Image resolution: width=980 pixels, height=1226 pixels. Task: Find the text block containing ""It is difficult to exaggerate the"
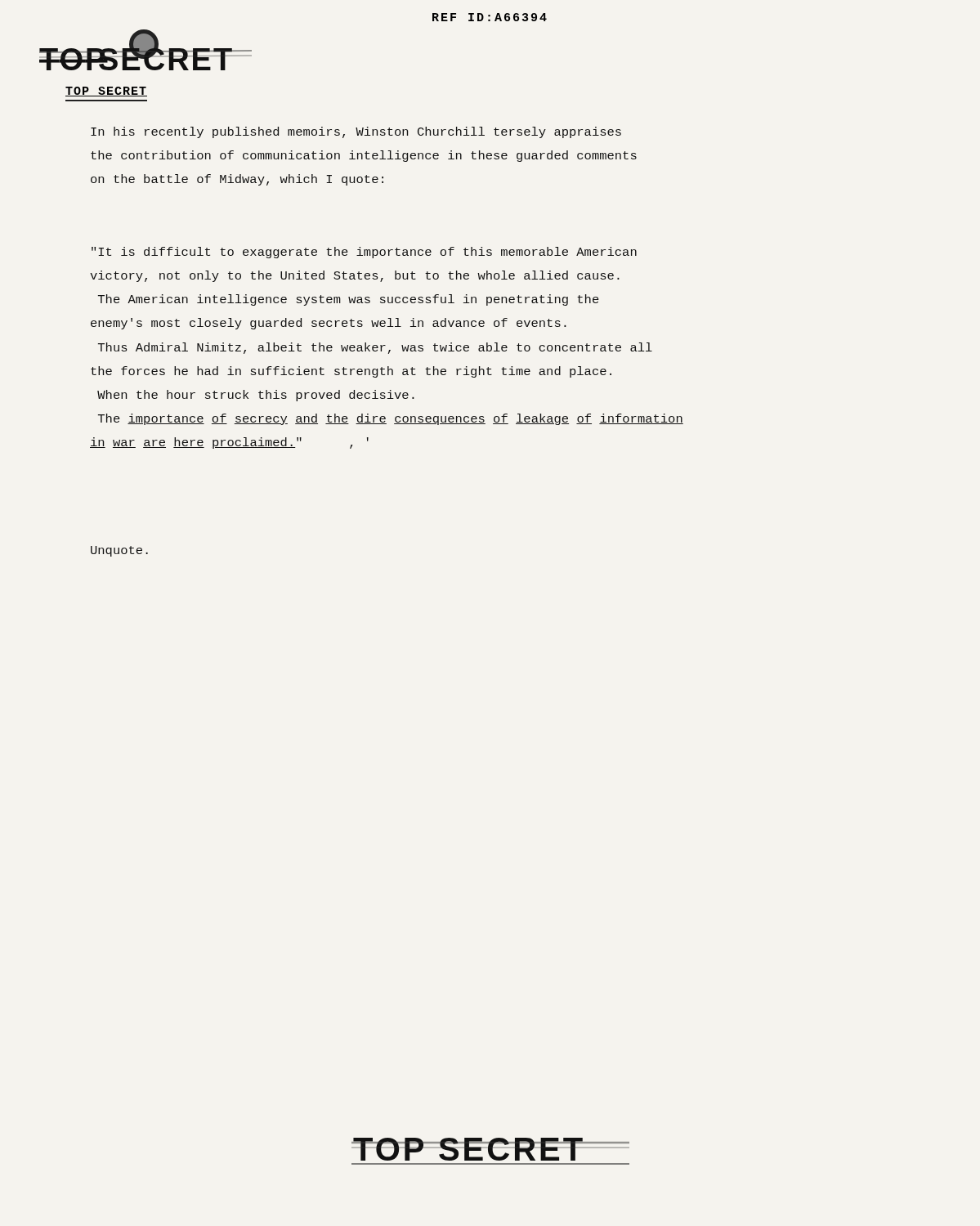pos(386,348)
